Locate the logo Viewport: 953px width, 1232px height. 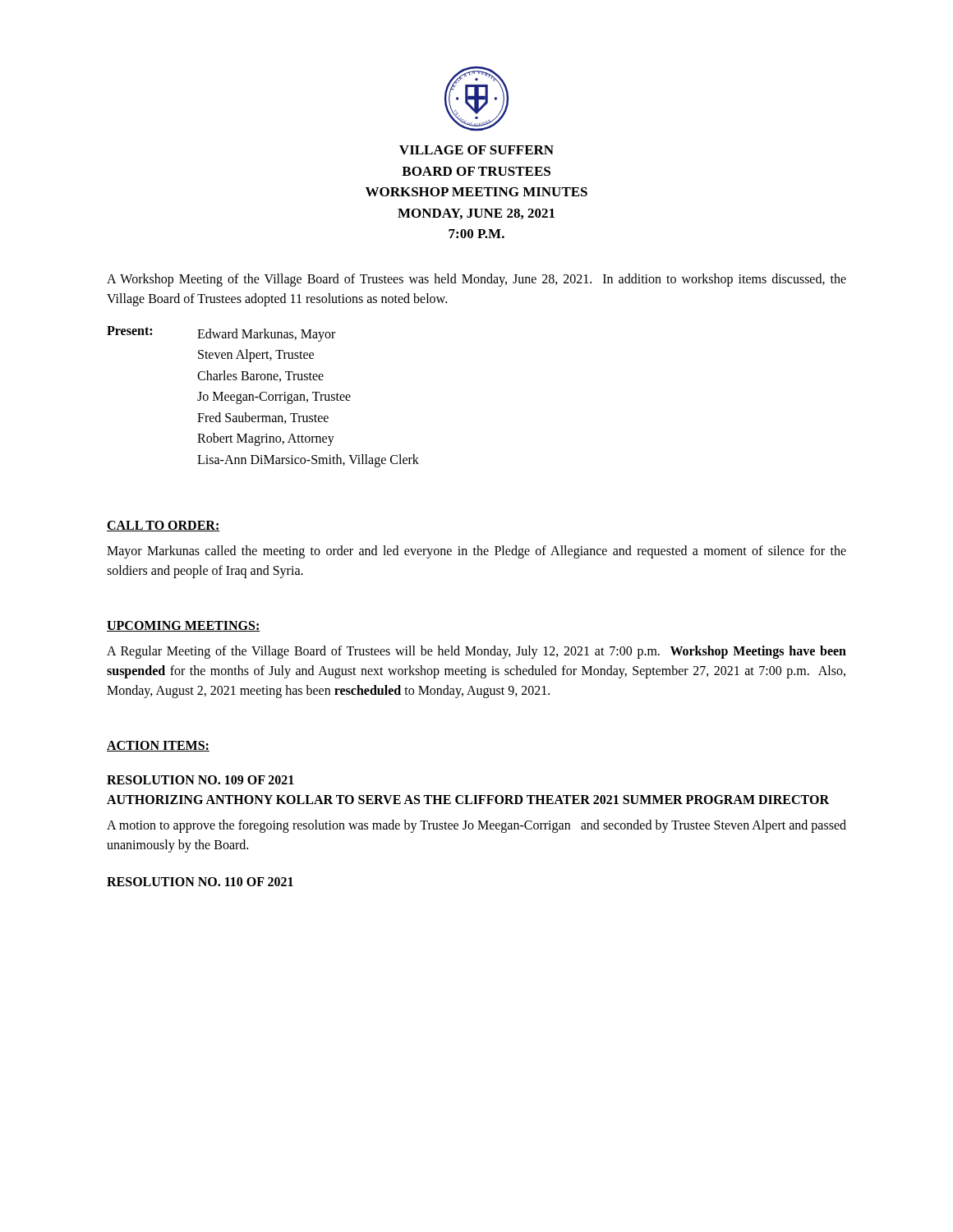tap(476, 155)
